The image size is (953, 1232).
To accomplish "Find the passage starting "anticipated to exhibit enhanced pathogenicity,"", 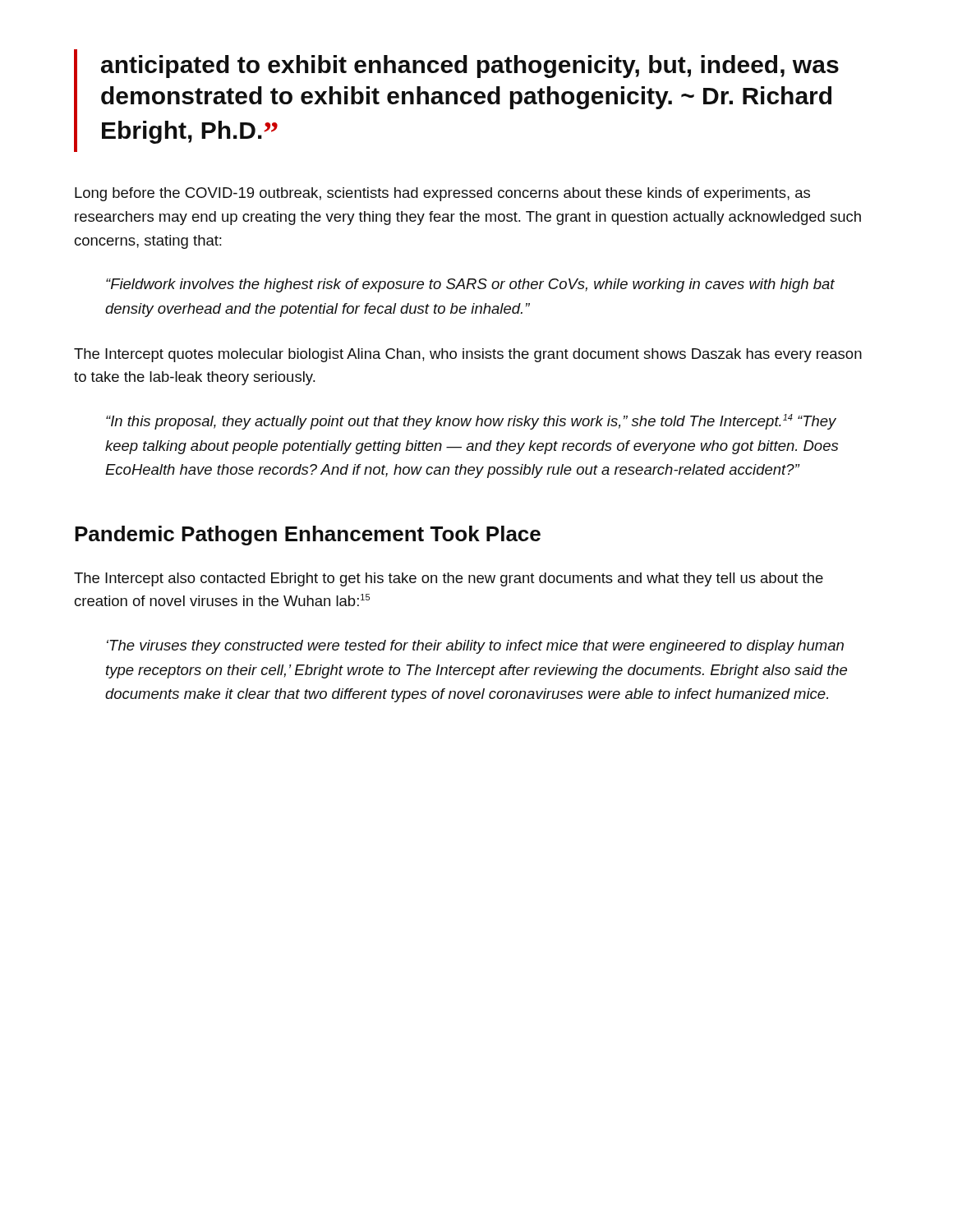I will pyautogui.click(x=470, y=100).
